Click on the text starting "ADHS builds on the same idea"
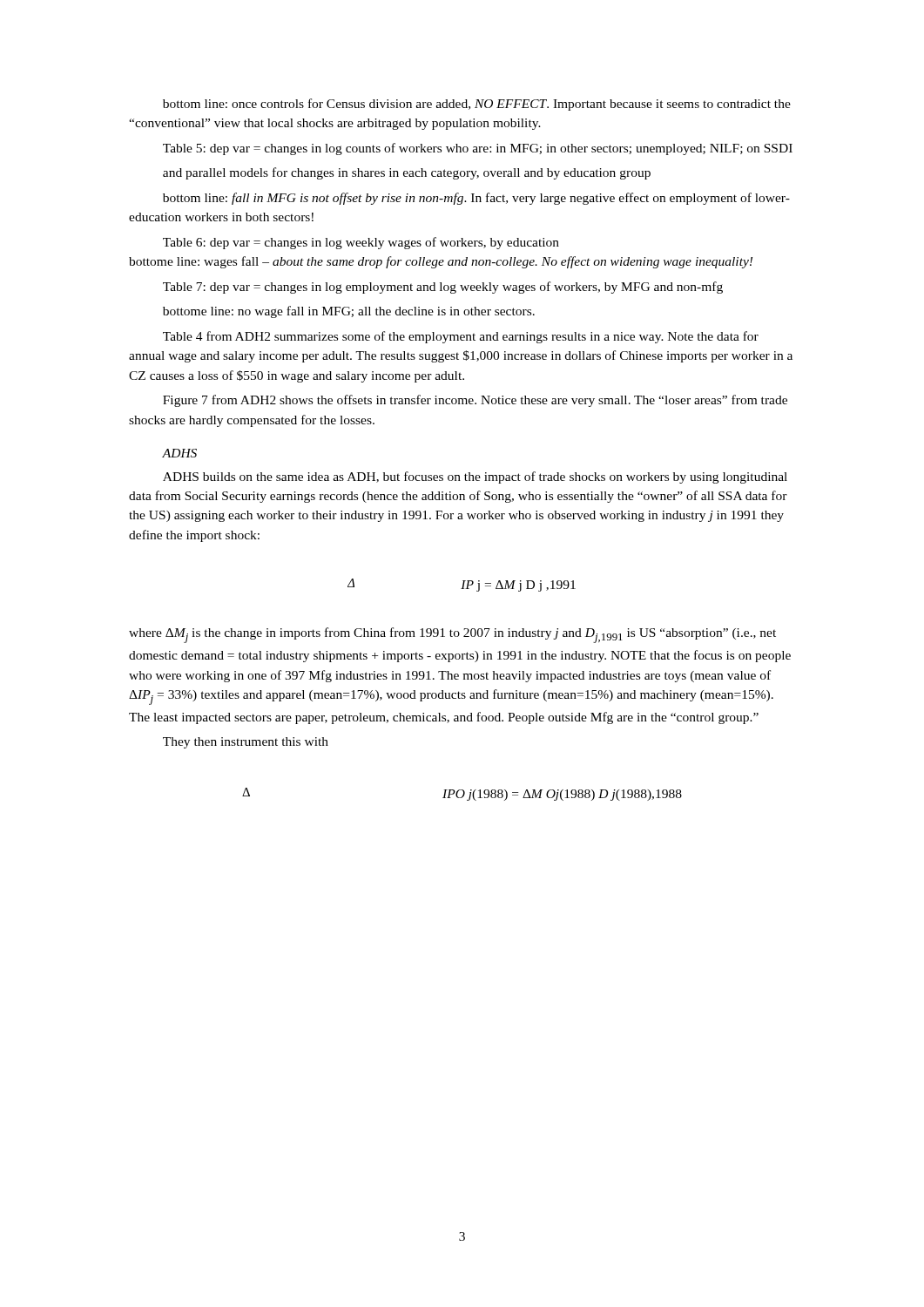Screen dimensions: 1307x924 point(462,506)
